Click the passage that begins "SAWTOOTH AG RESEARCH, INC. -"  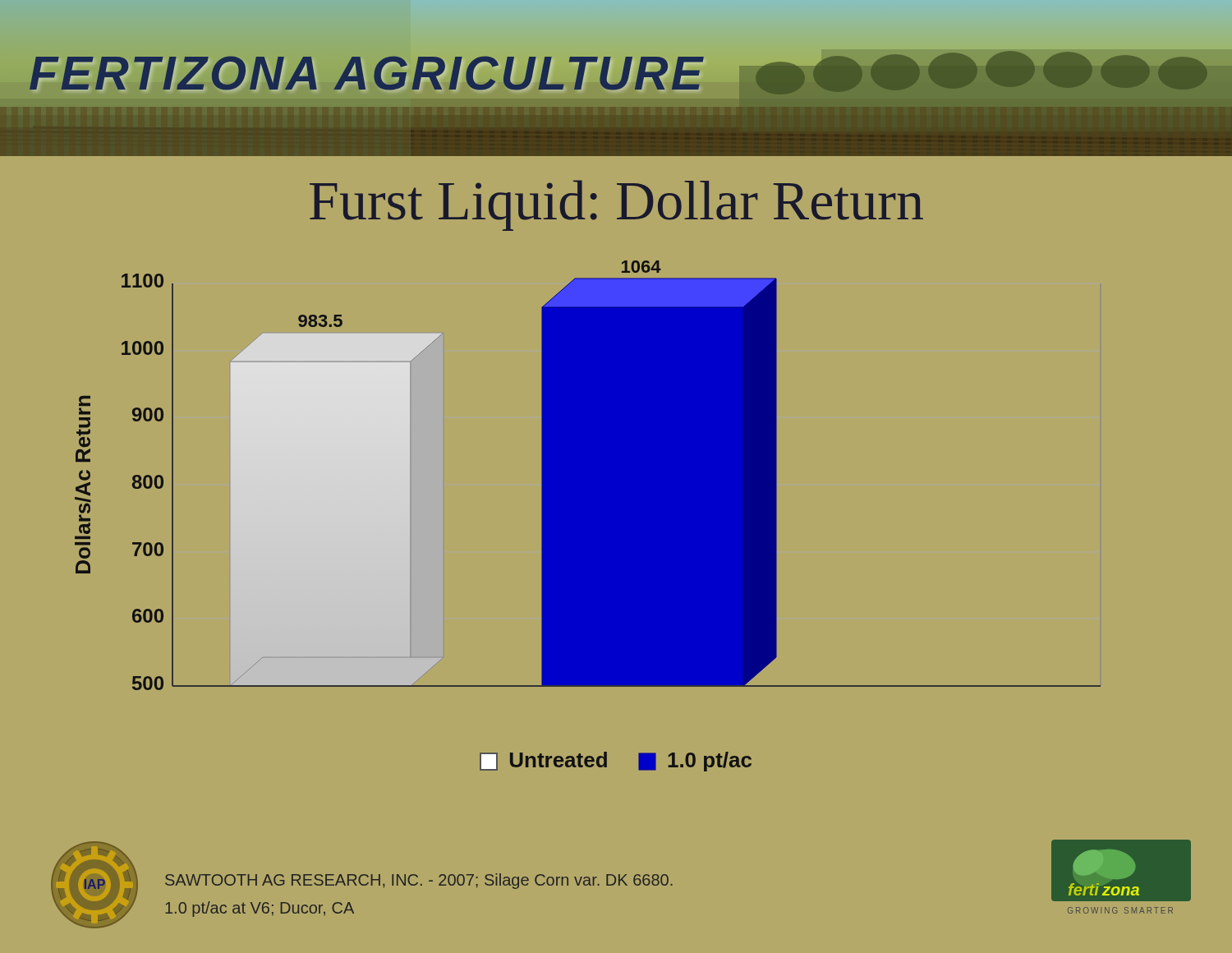click(419, 894)
